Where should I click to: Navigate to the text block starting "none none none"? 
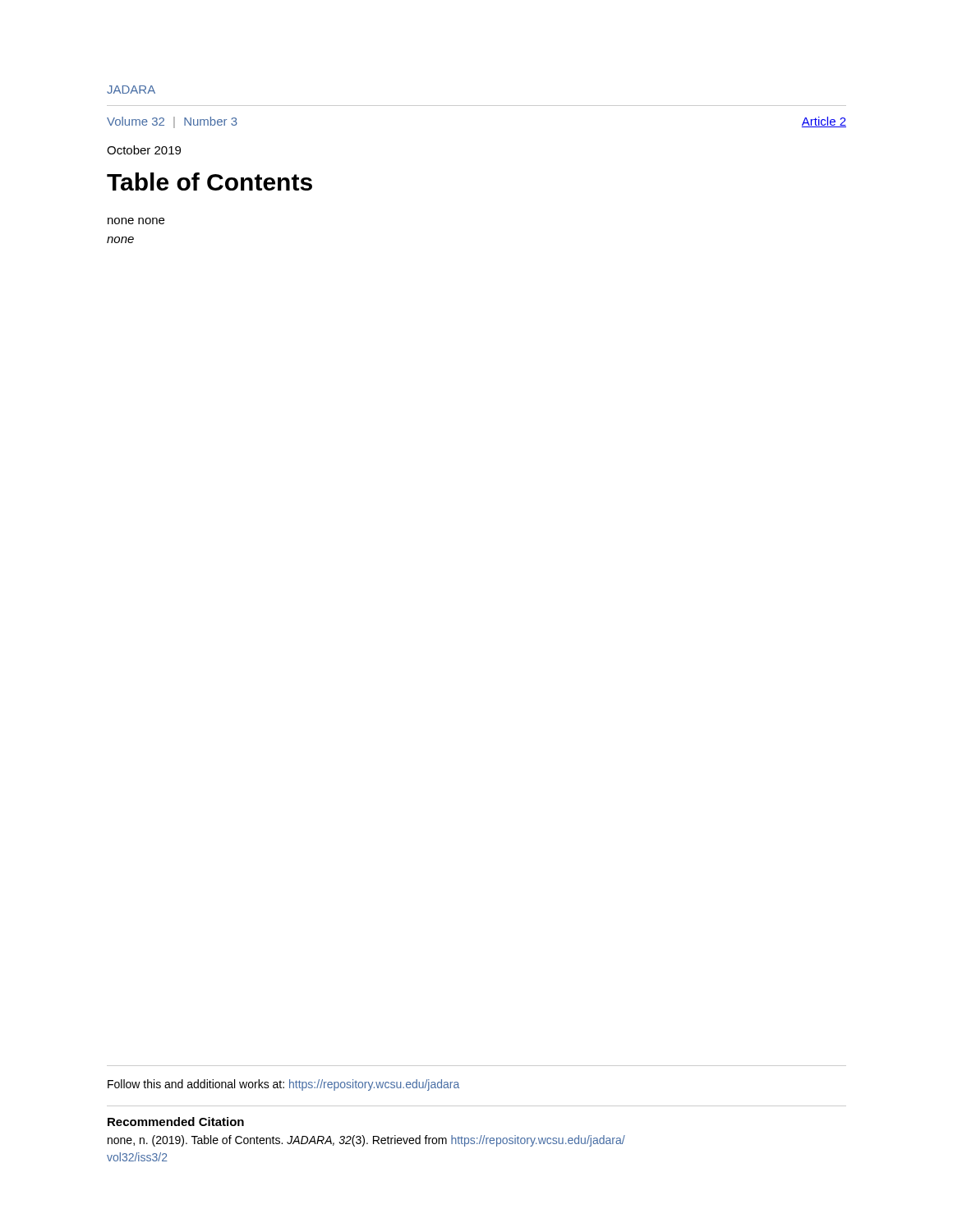[x=136, y=229]
